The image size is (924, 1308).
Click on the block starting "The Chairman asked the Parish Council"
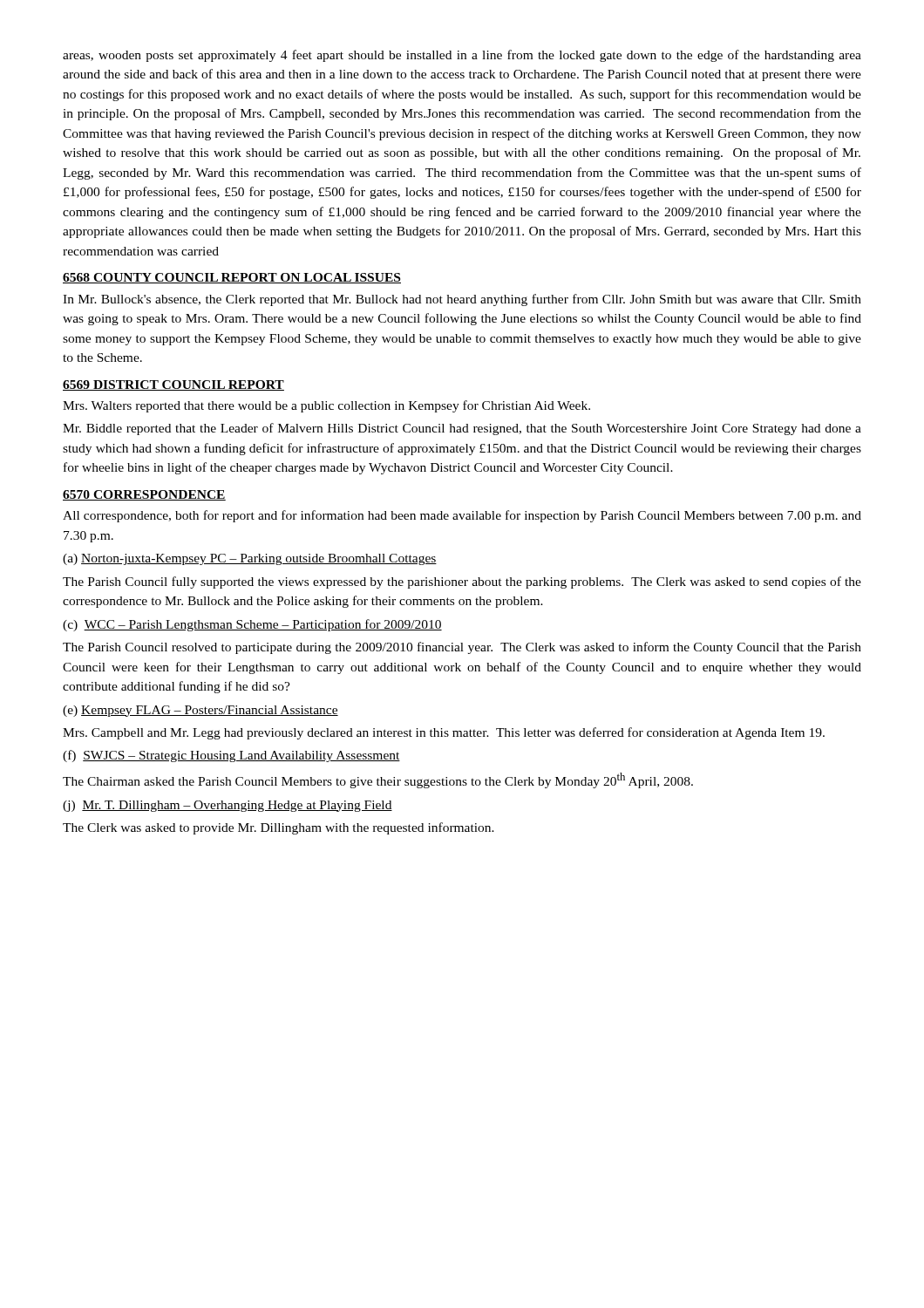(x=462, y=780)
